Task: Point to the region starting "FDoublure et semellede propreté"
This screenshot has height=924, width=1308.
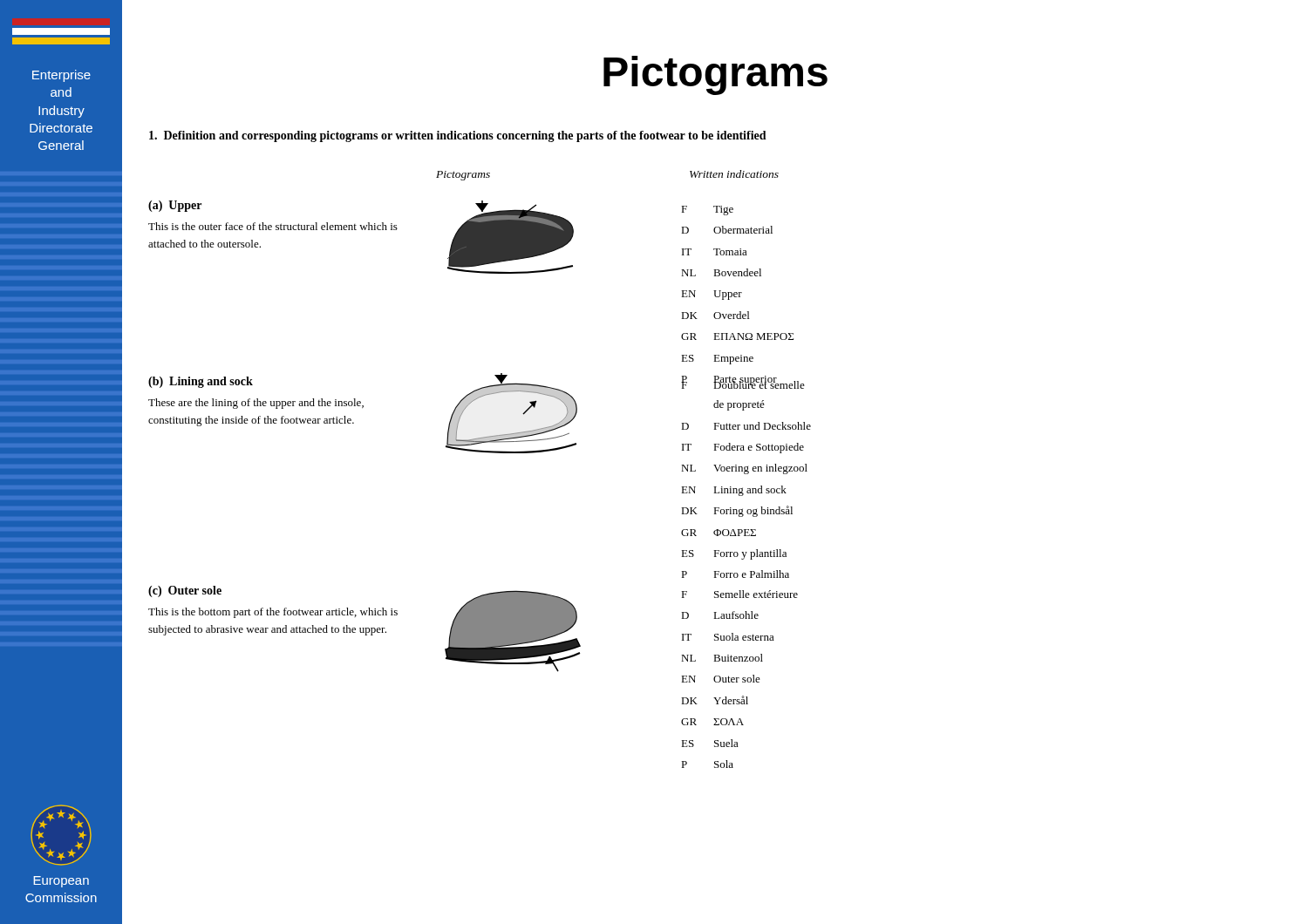Action: click(746, 480)
